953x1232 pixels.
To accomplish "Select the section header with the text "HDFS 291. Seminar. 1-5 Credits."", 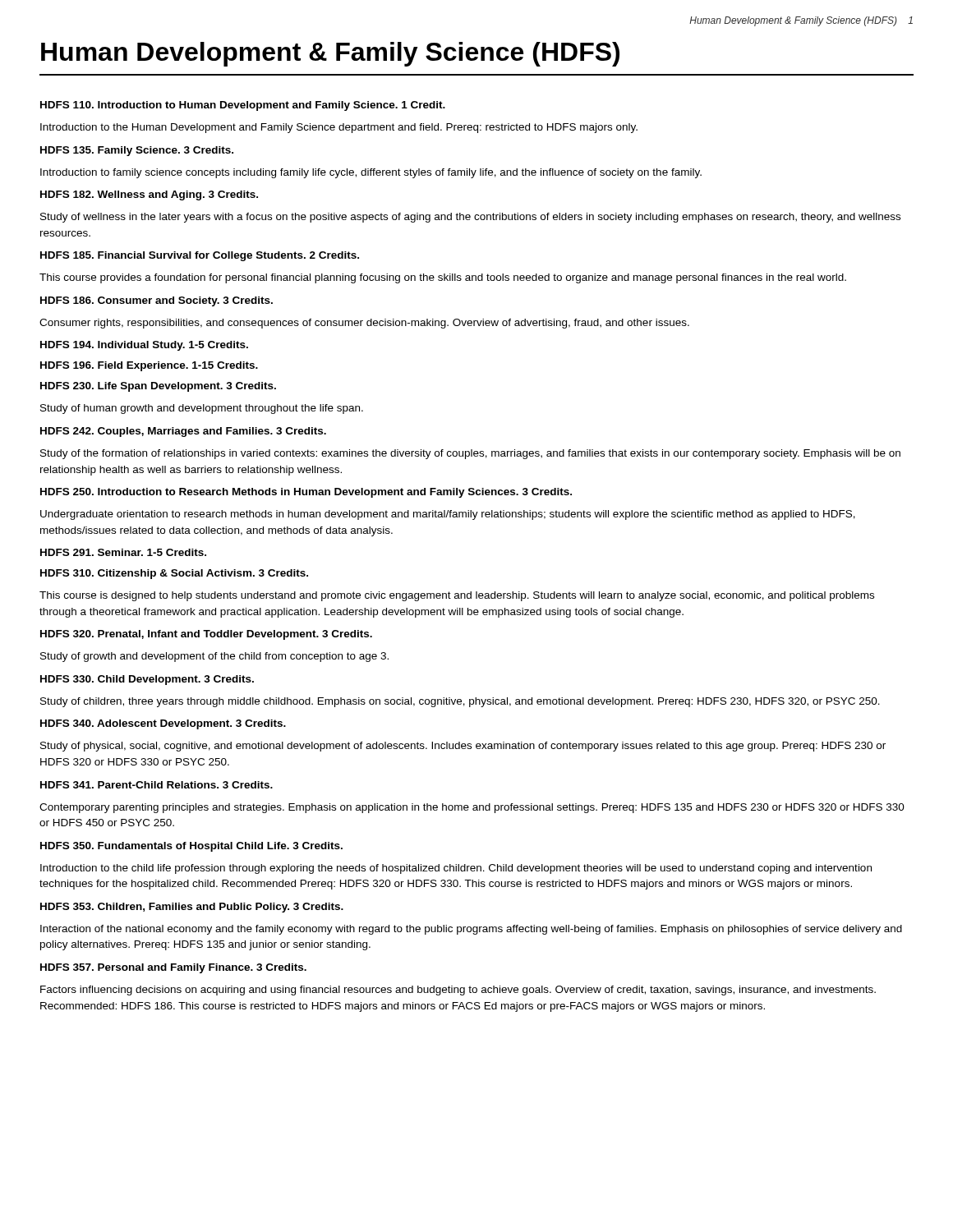I will 123,552.
